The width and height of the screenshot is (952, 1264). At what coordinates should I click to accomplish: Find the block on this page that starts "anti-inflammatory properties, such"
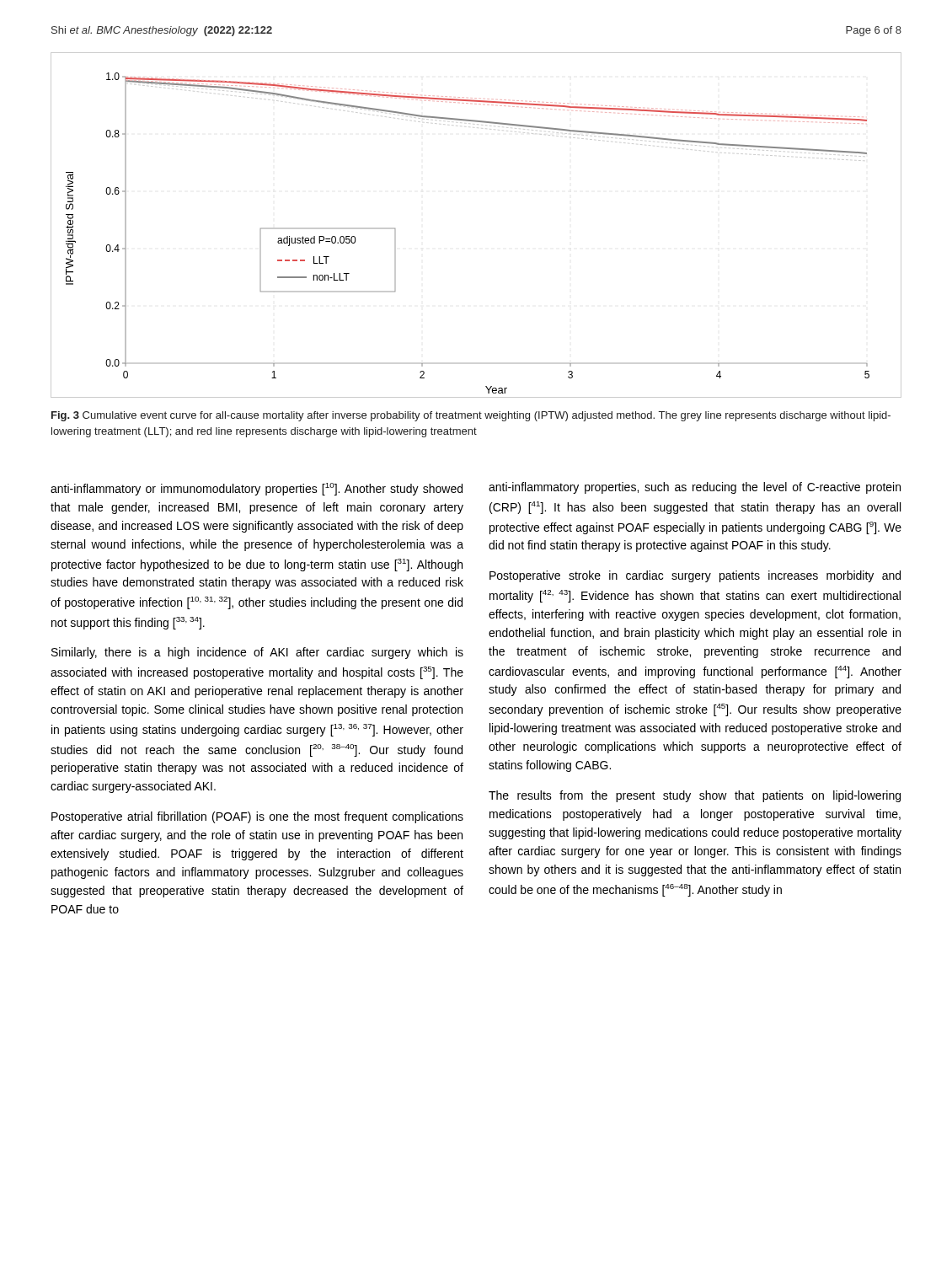tap(695, 689)
